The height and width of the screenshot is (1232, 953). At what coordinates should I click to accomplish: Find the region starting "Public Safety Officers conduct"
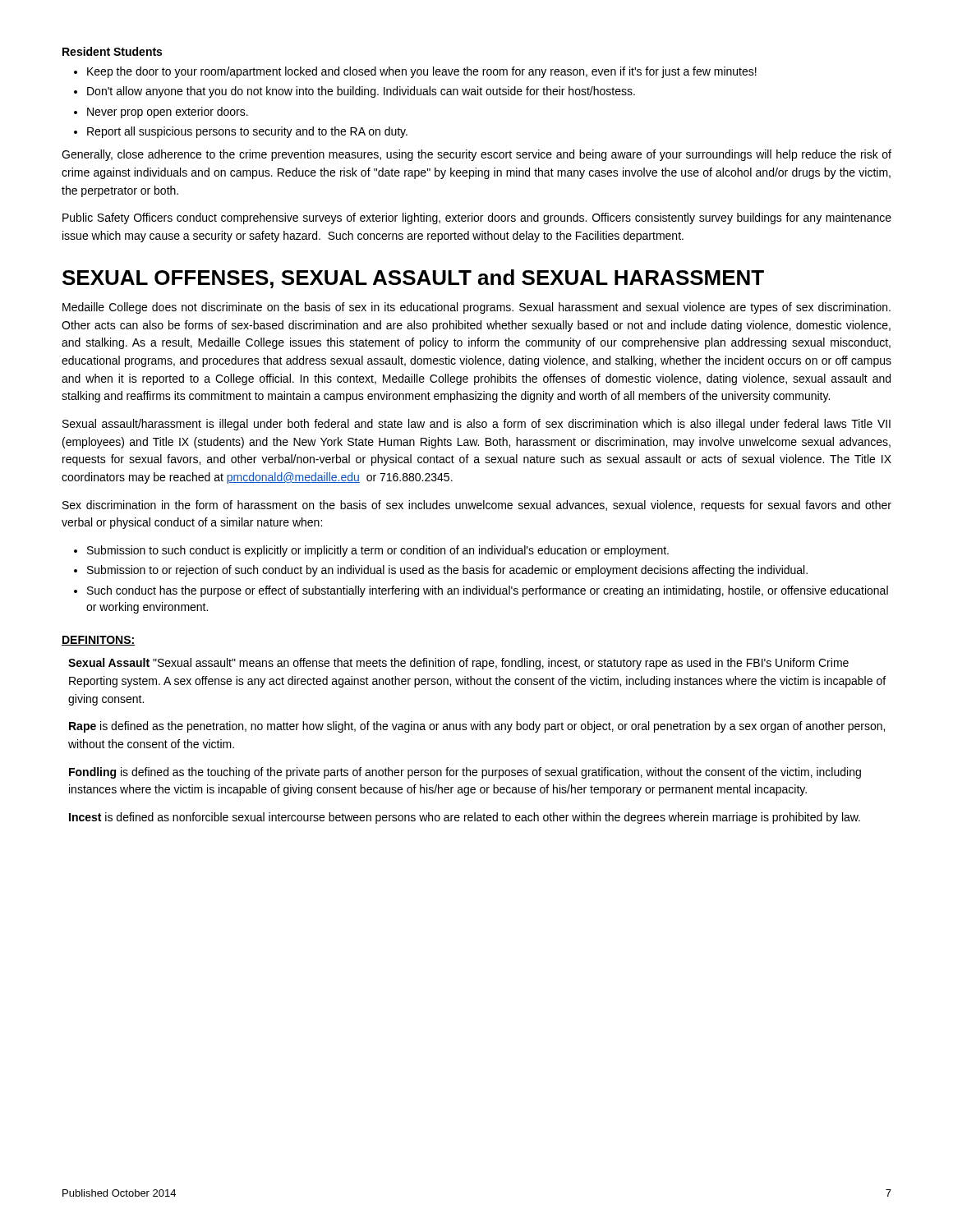476,227
